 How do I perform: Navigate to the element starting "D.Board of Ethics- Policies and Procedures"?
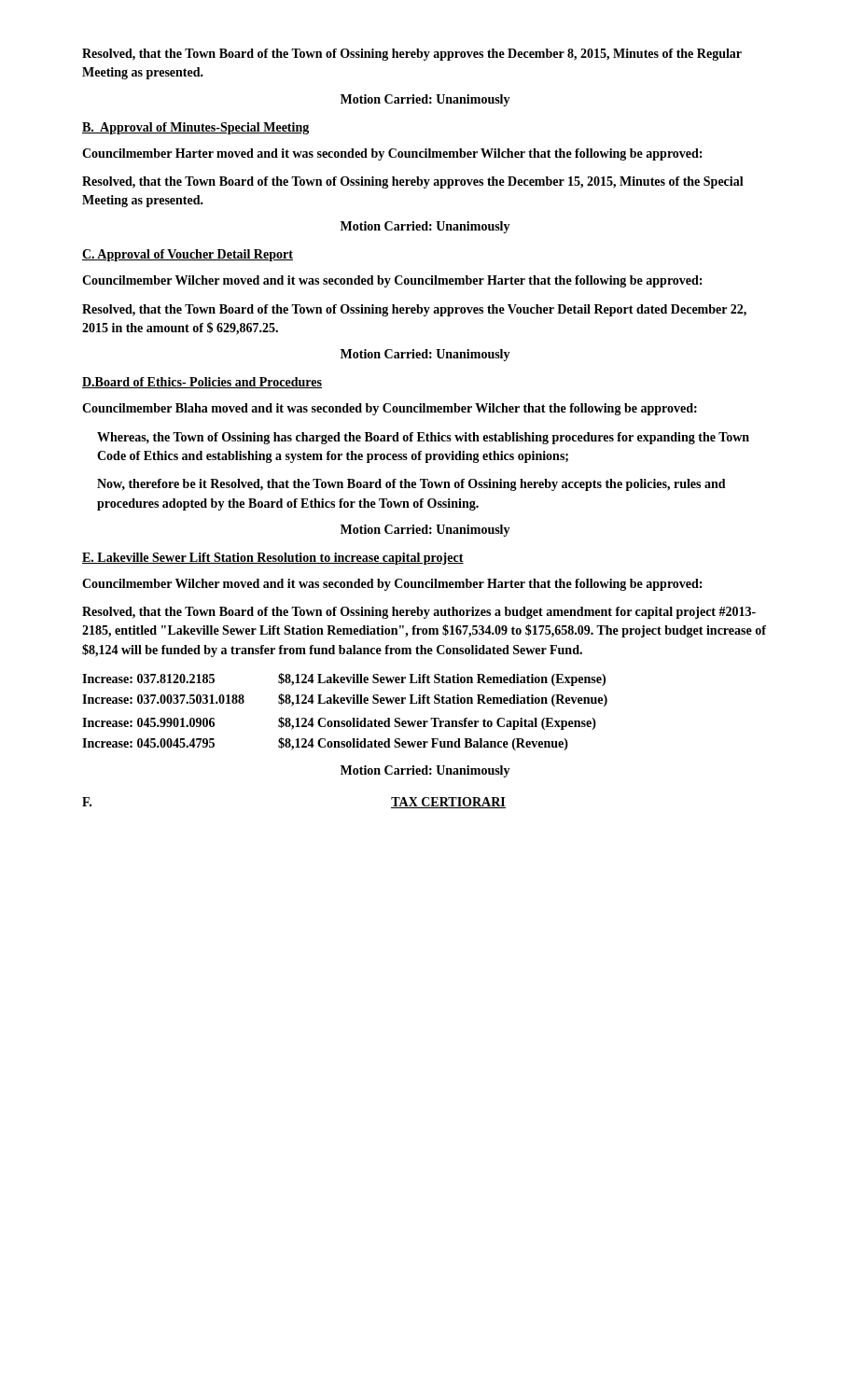pyautogui.click(x=202, y=382)
